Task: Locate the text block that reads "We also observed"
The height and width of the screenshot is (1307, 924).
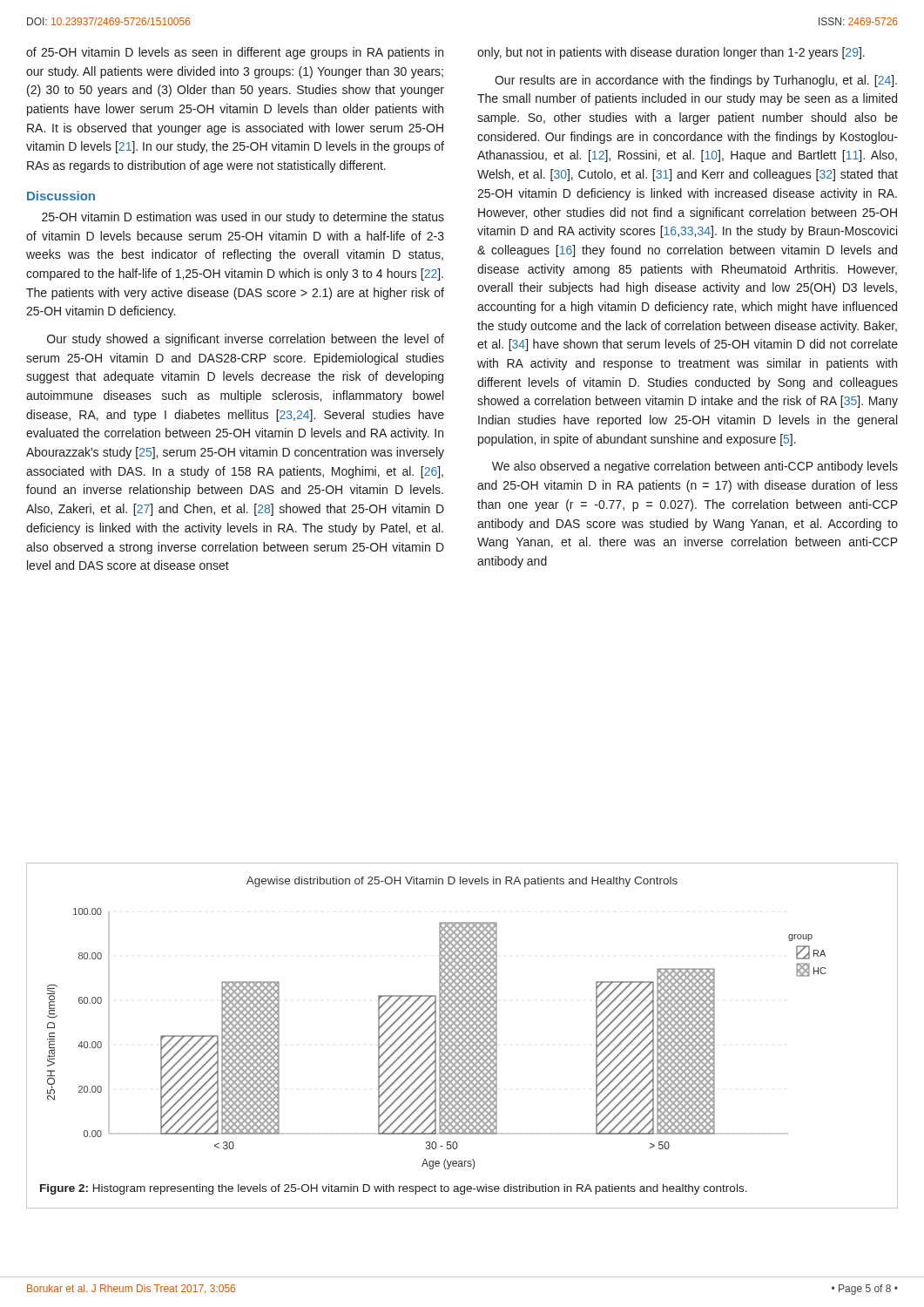Action: pos(688,514)
